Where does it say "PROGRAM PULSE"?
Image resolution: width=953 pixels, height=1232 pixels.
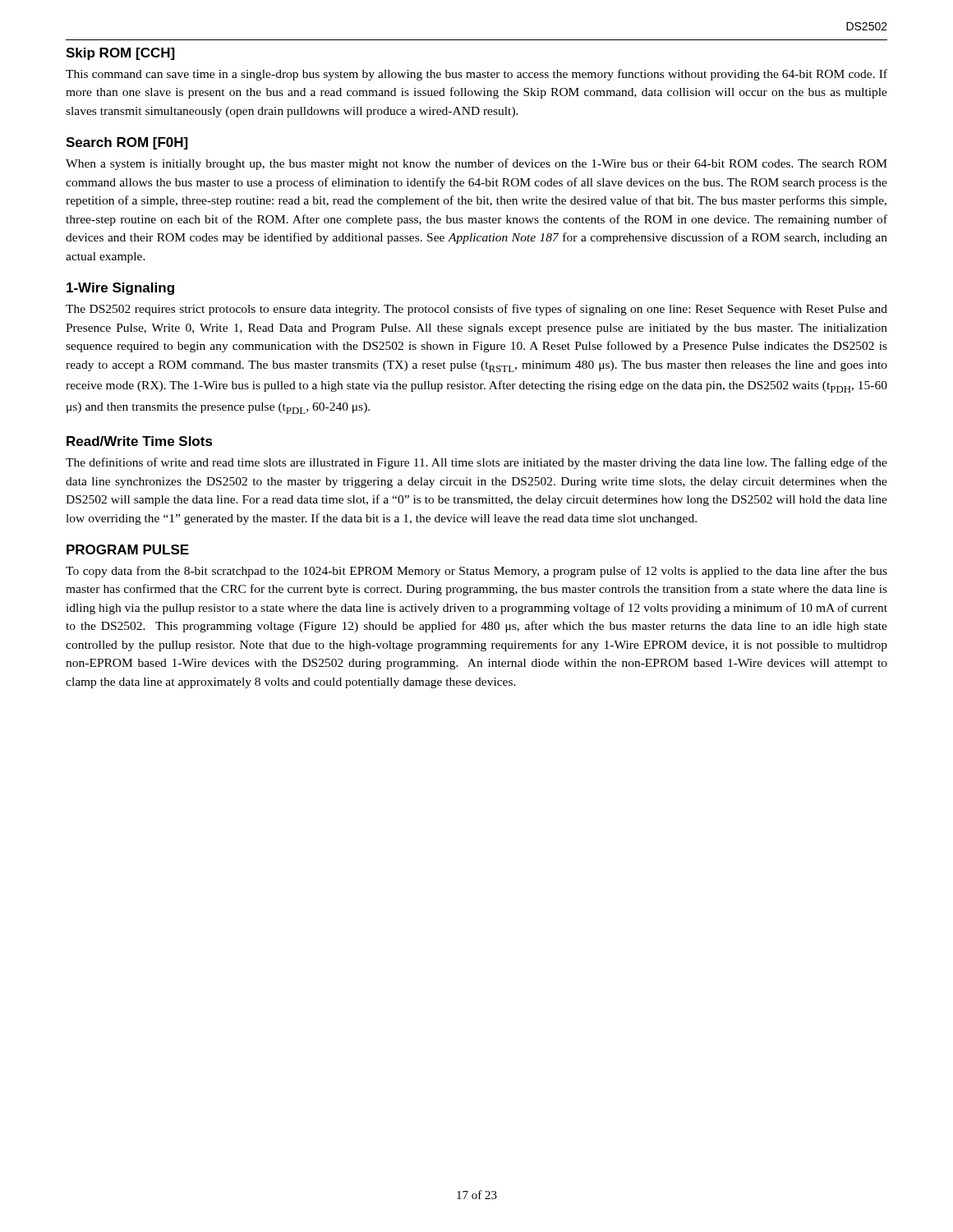point(127,550)
